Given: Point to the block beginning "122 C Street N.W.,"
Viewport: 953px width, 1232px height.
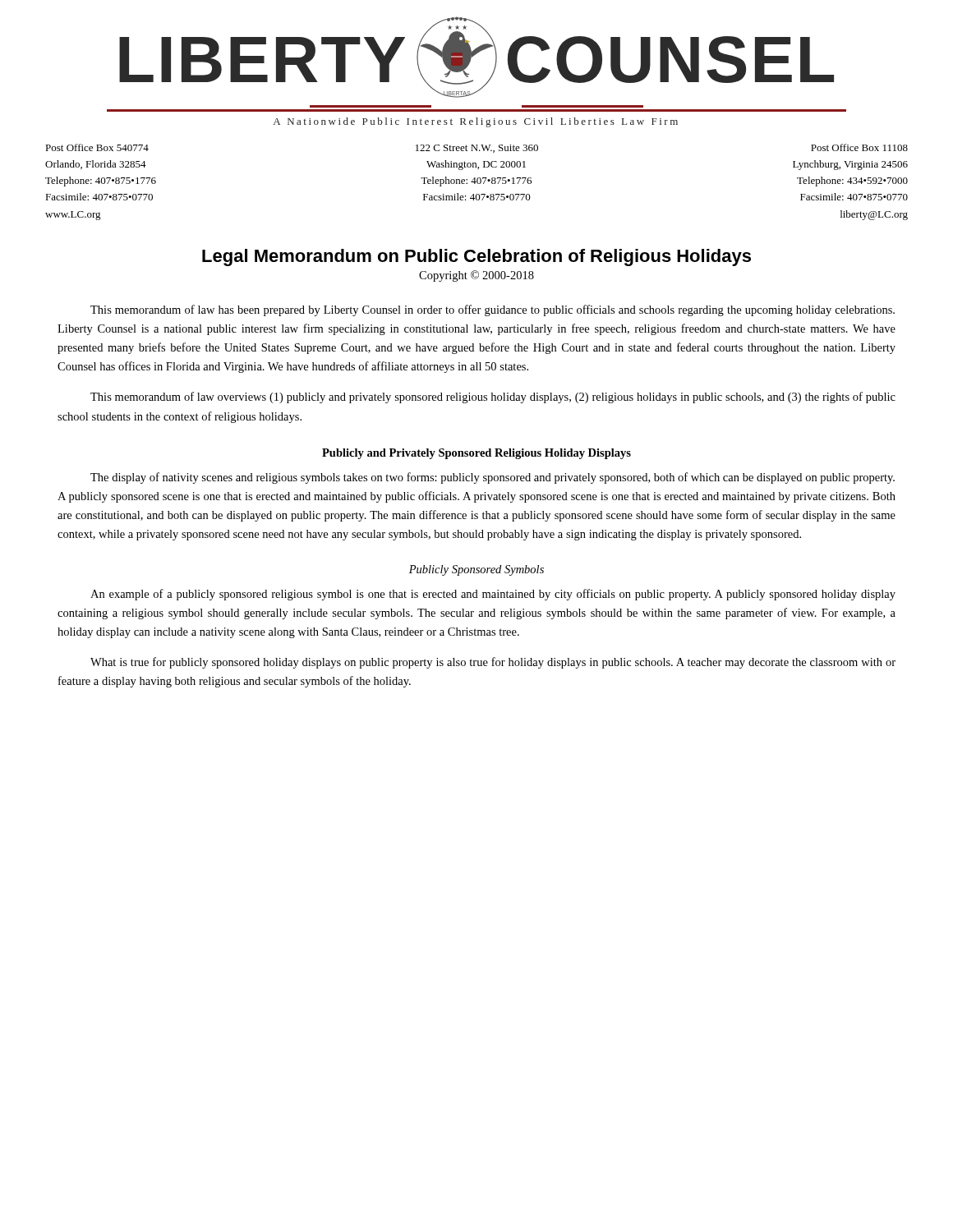Looking at the screenshot, I should pyautogui.click(x=476, y=172).
